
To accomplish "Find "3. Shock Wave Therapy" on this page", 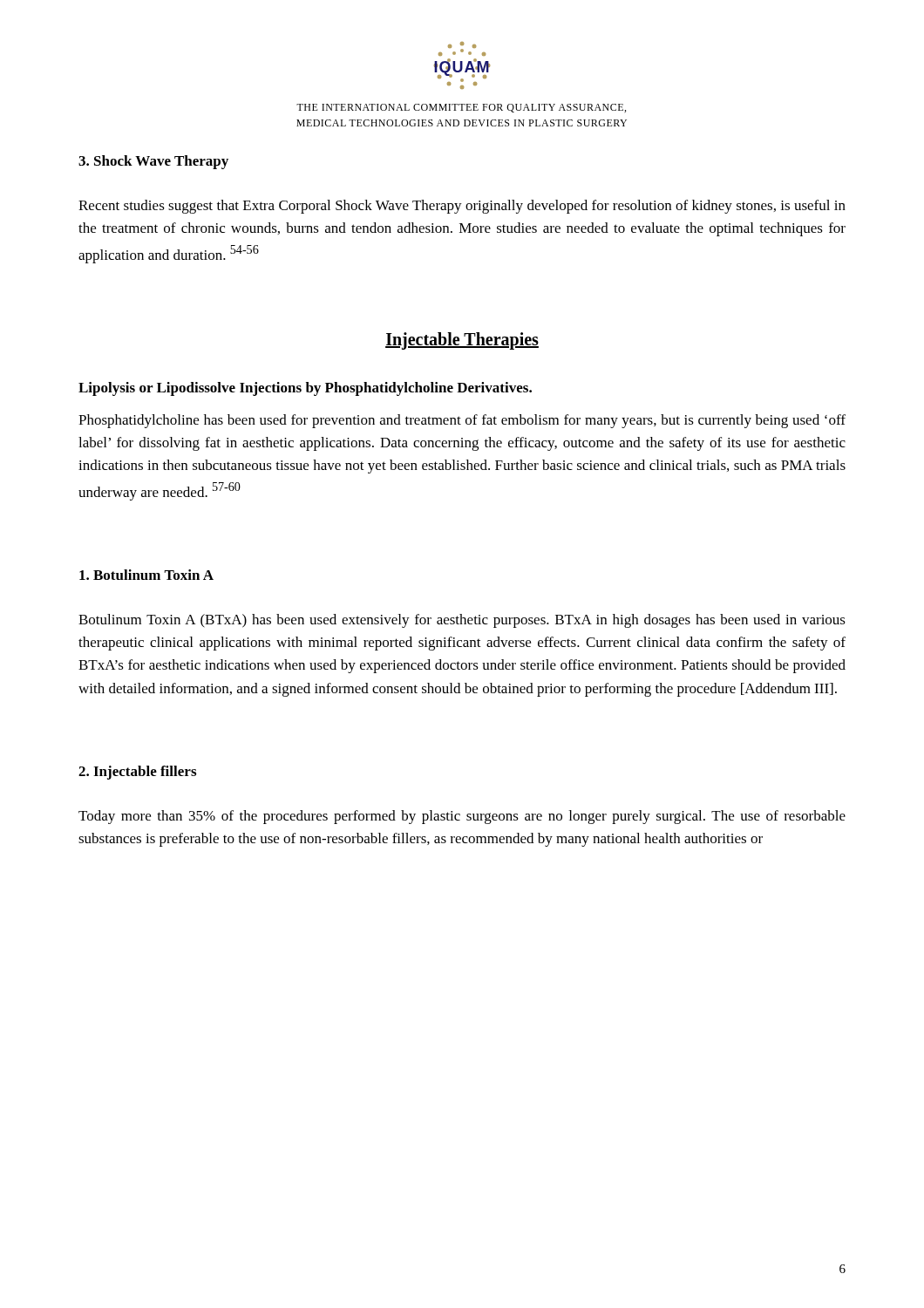I will [x=154, y=161].
